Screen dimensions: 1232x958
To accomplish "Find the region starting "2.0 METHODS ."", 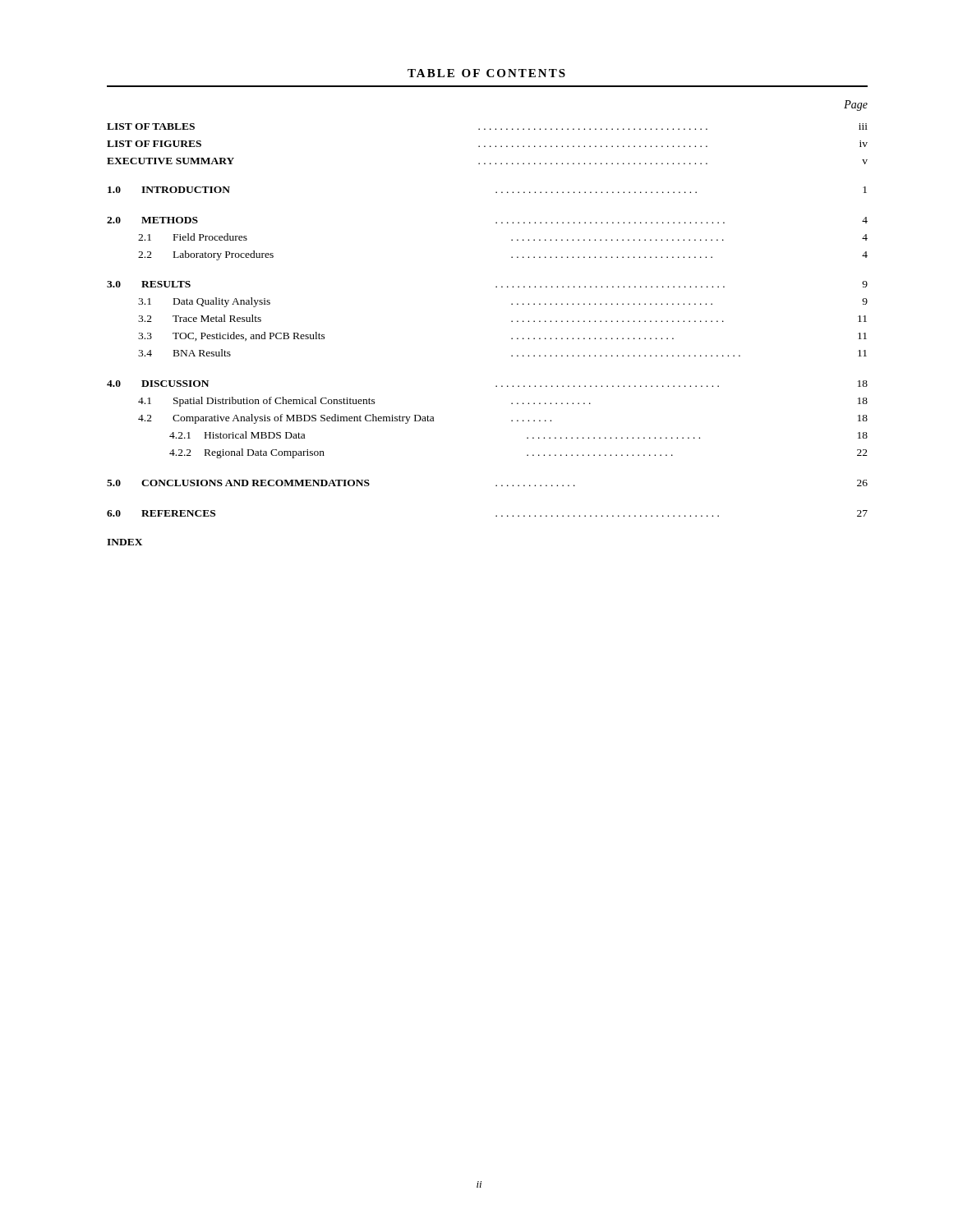I will pos(487,220).
